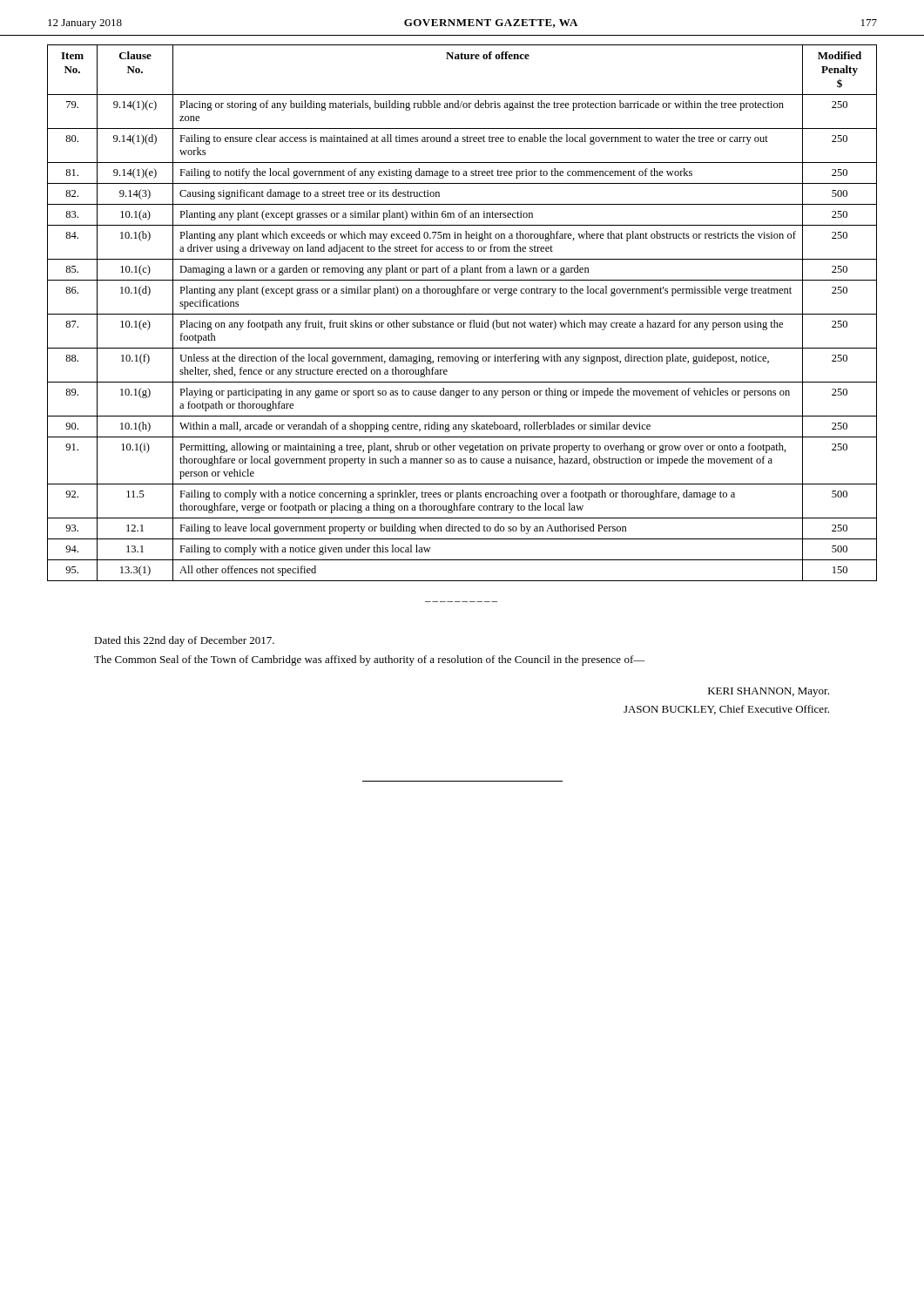Viewport: 924px width, 1307px height.
Task: Select the element starting "Dated this 22nd day of"
Action: pos(462,650)
